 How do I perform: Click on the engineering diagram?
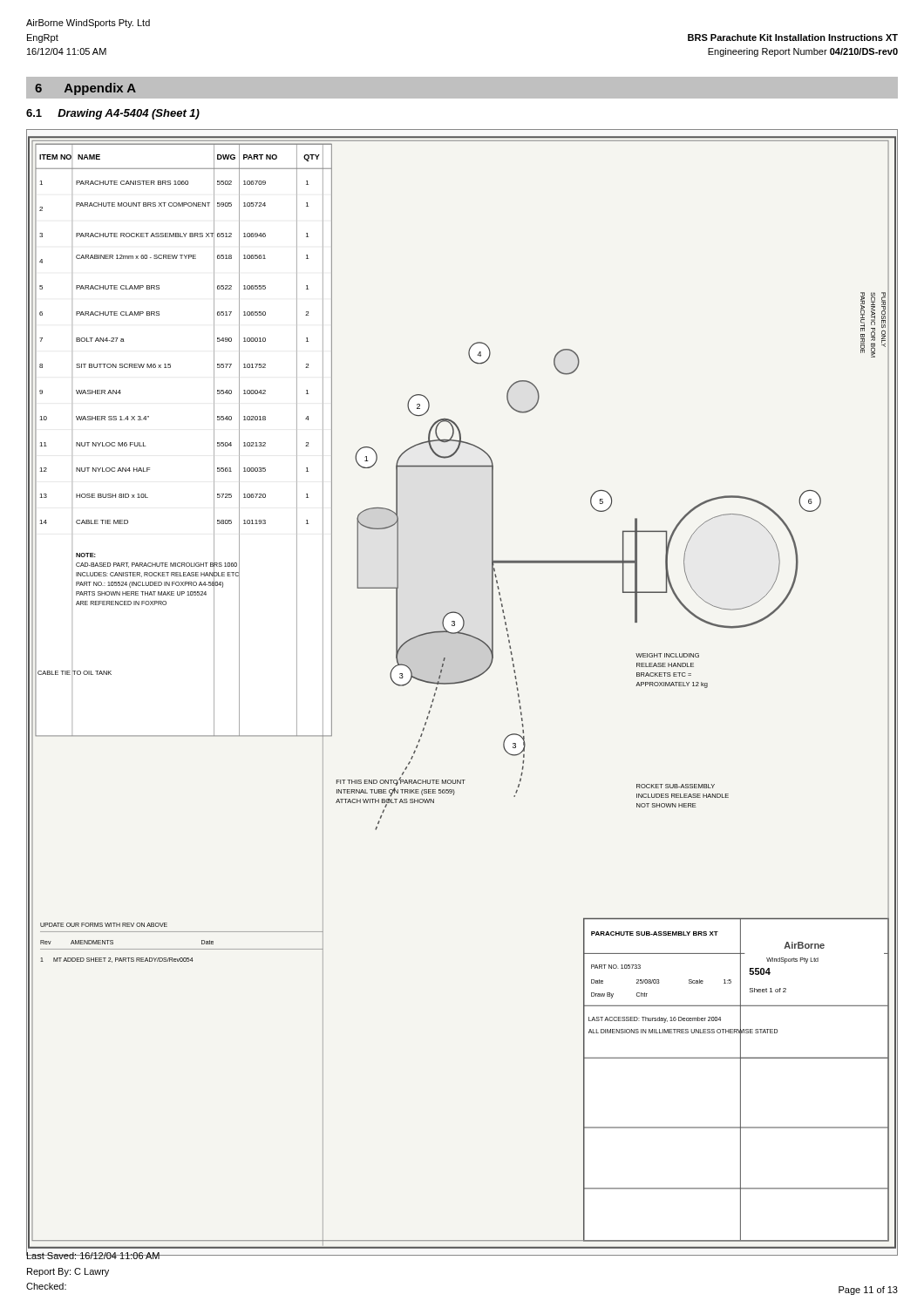click(x=462, y=692)
